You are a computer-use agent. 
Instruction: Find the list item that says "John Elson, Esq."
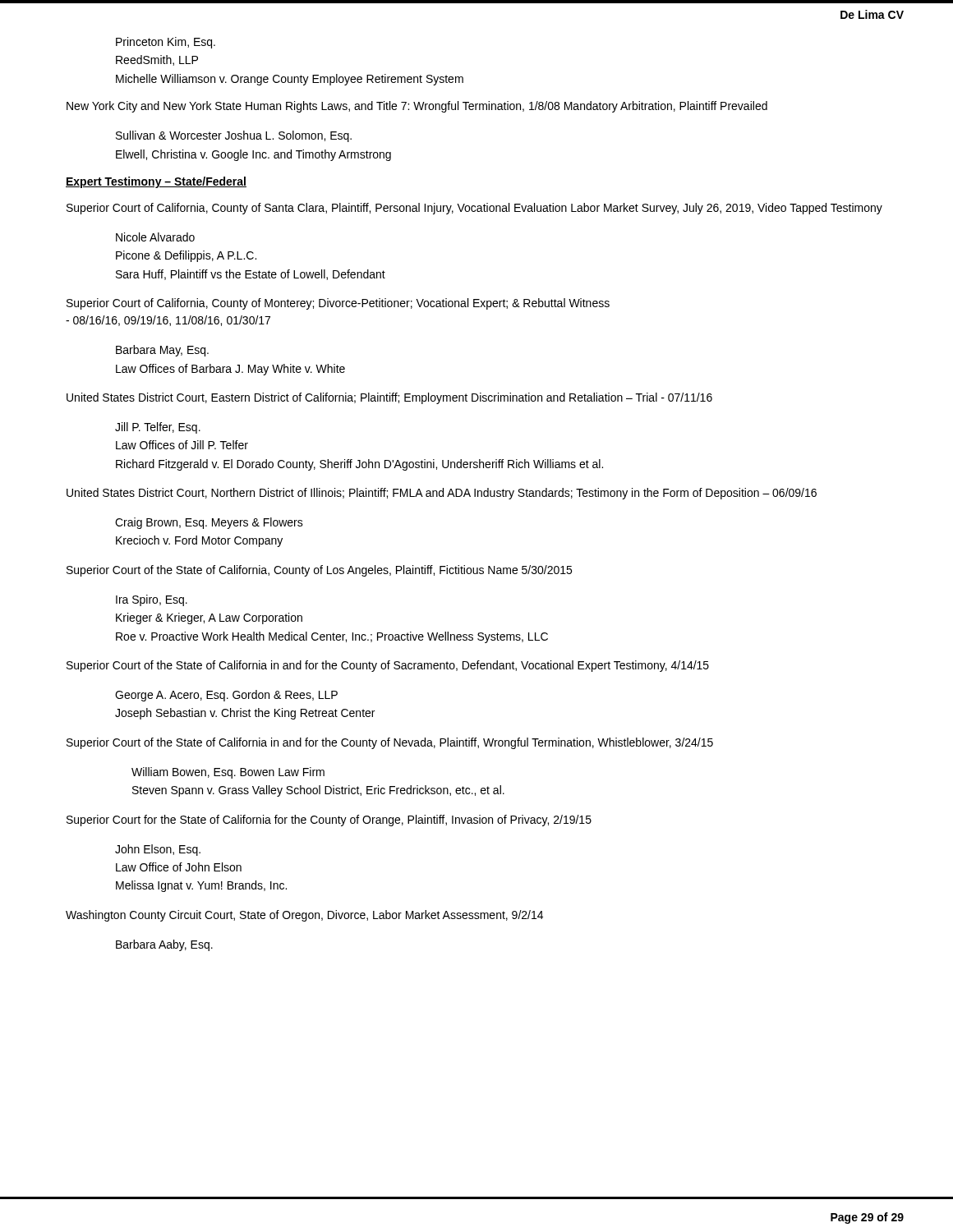pyautogui.click(x=158, y=849)
